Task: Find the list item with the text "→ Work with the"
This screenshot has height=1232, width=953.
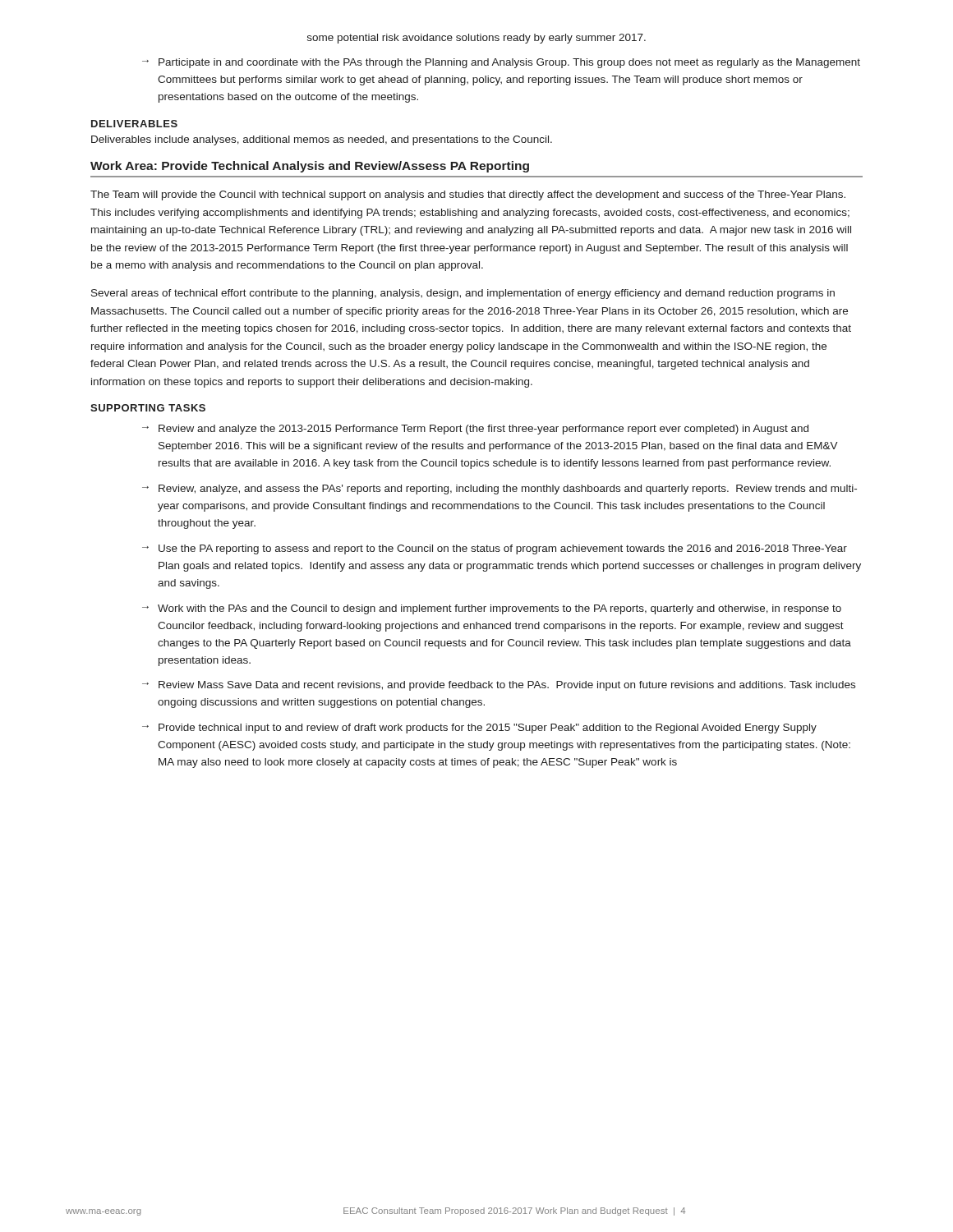Action: (x=501, y=635)
